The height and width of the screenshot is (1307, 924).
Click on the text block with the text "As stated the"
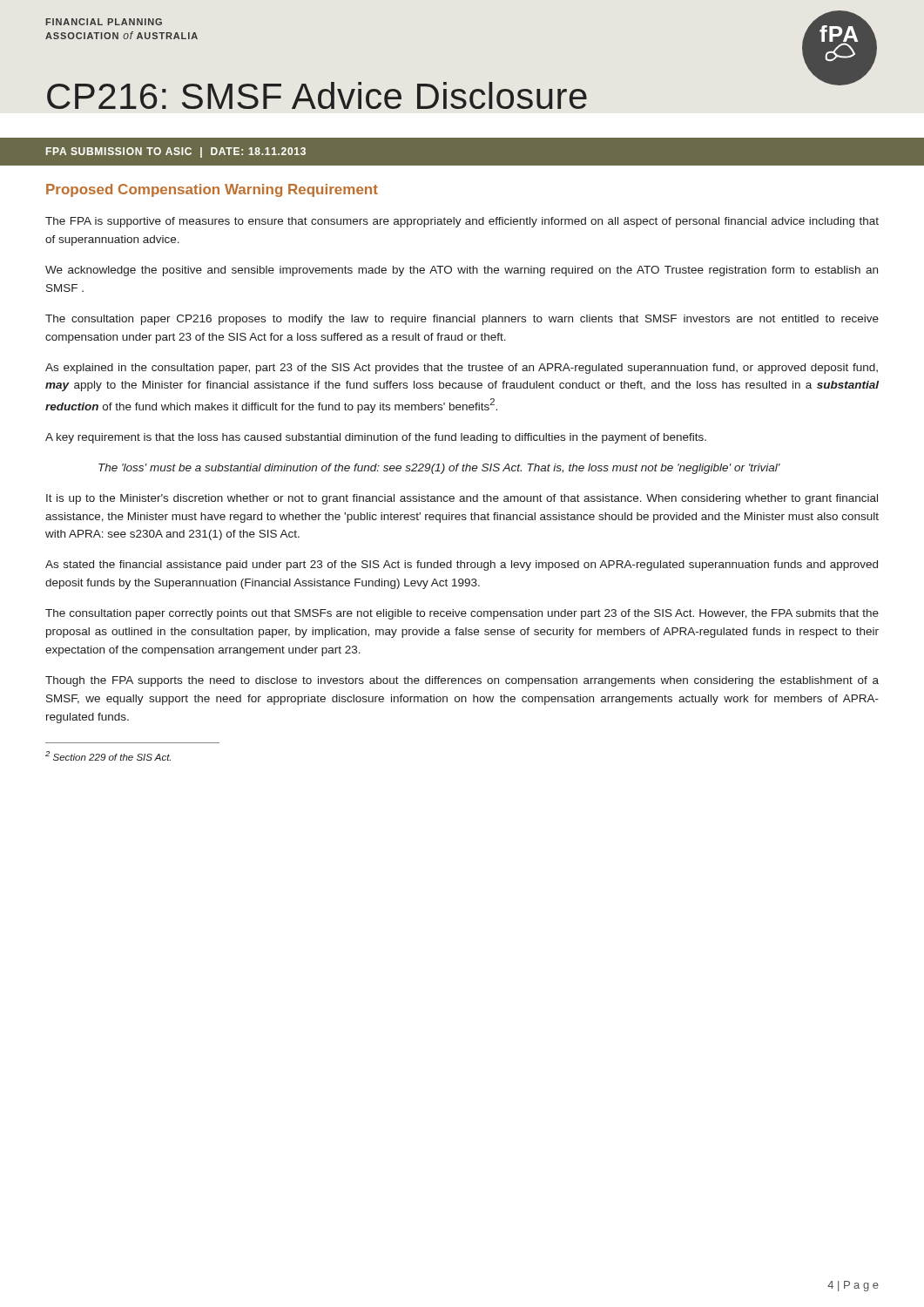point(462,574)
